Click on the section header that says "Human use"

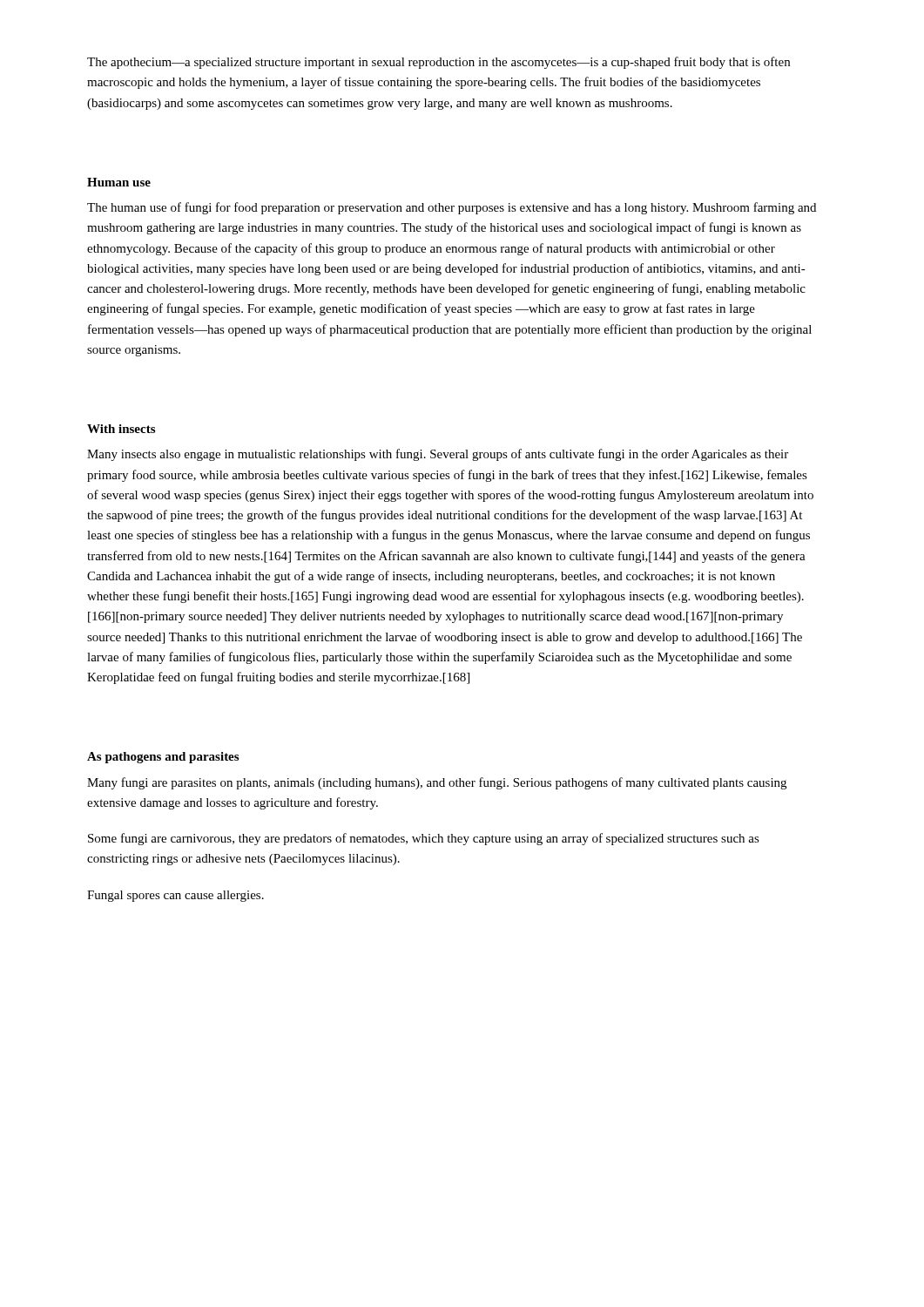119,182
